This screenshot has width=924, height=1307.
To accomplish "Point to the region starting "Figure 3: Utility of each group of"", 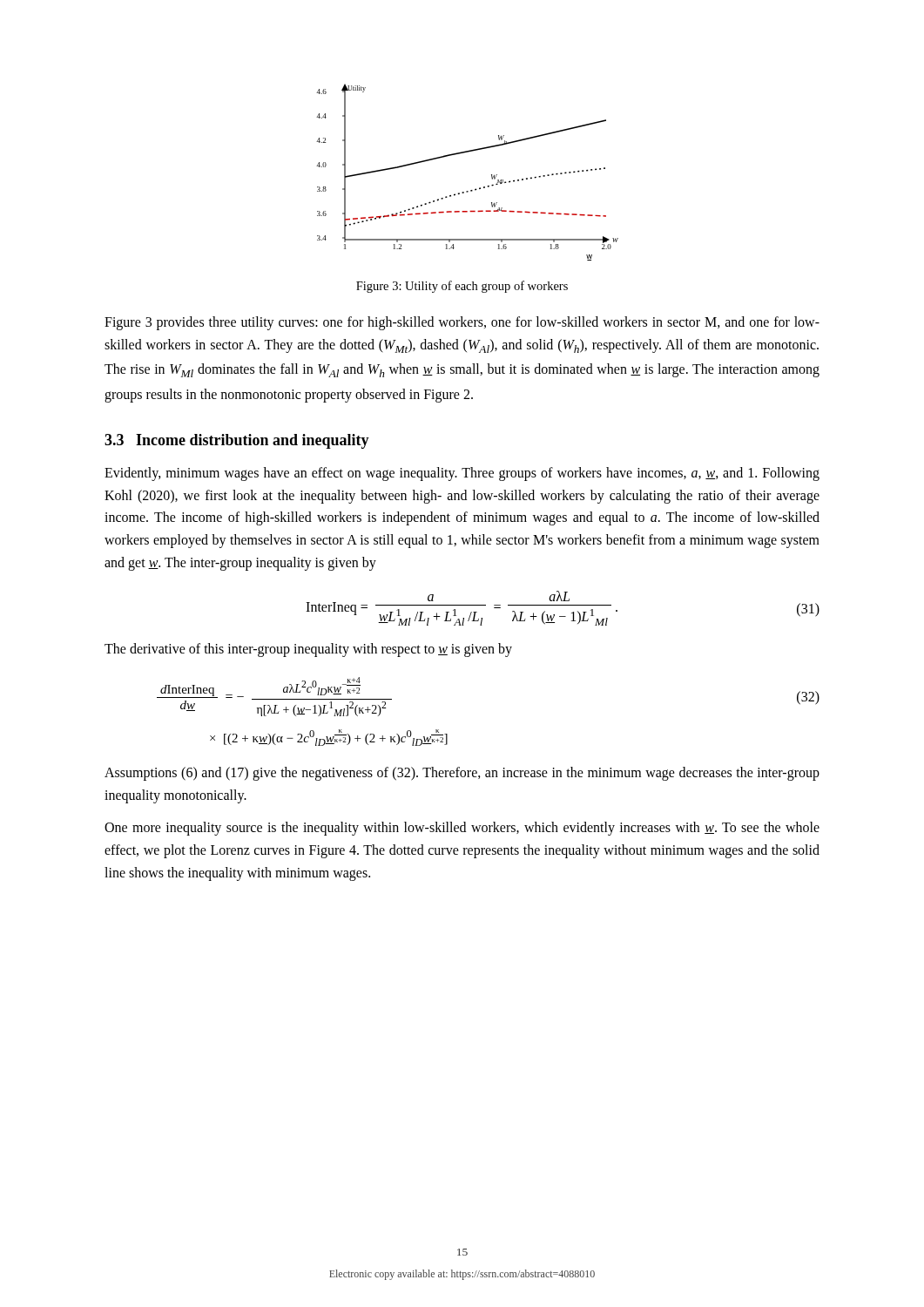I will [x=462, y=286].
